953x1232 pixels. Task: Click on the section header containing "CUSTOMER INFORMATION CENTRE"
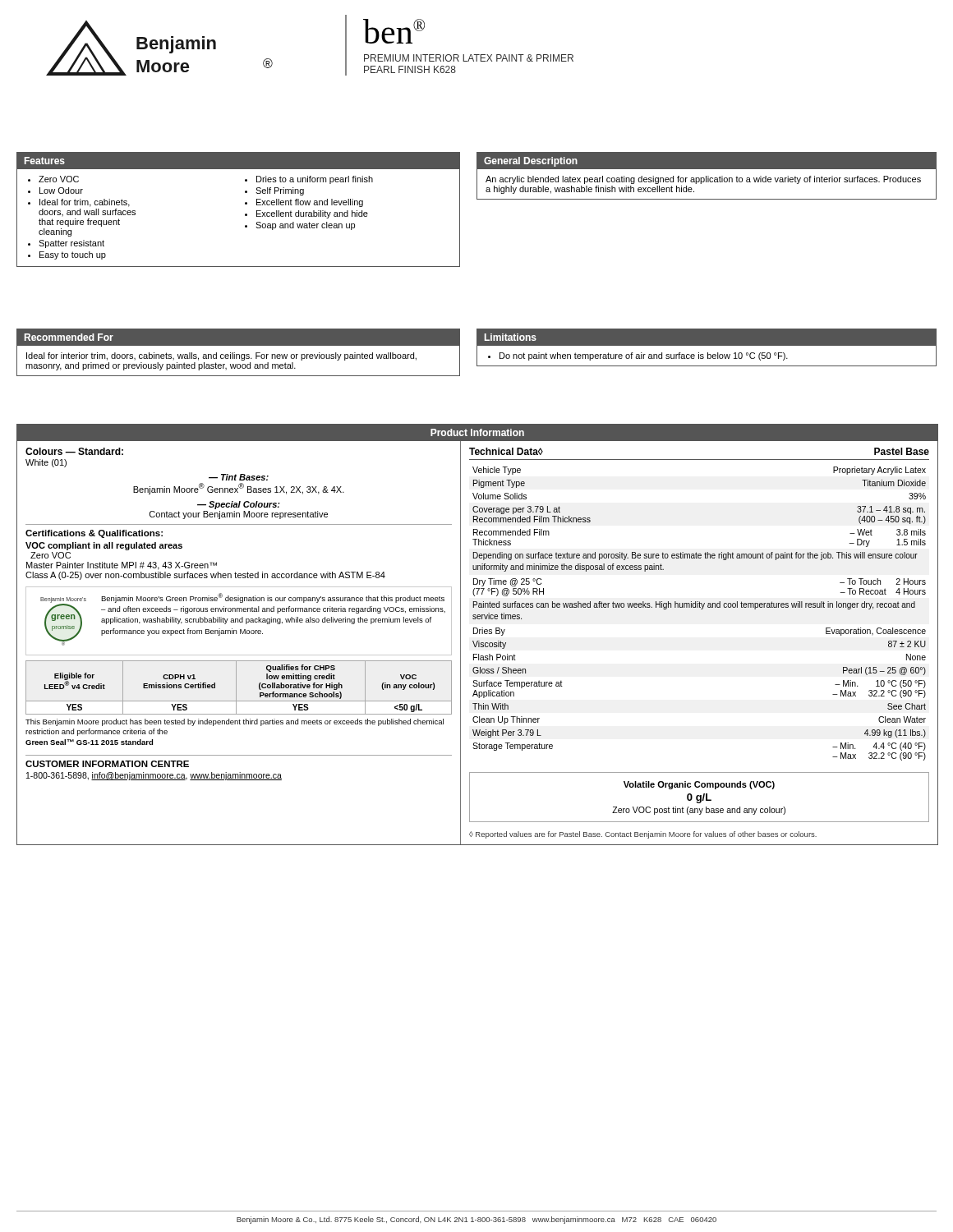tap(107, 764)
